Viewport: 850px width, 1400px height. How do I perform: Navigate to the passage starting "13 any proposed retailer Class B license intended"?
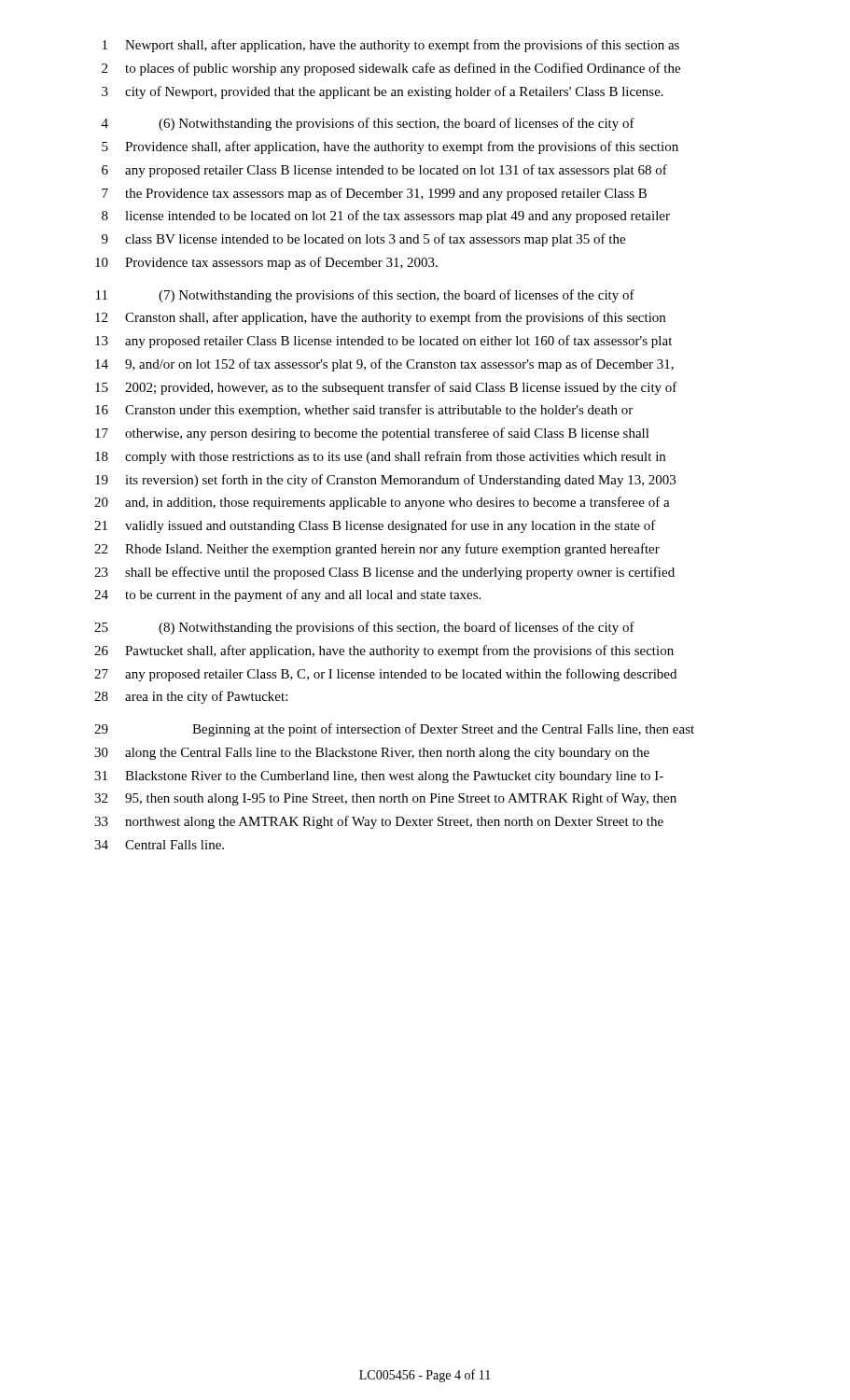pos(425,341)
